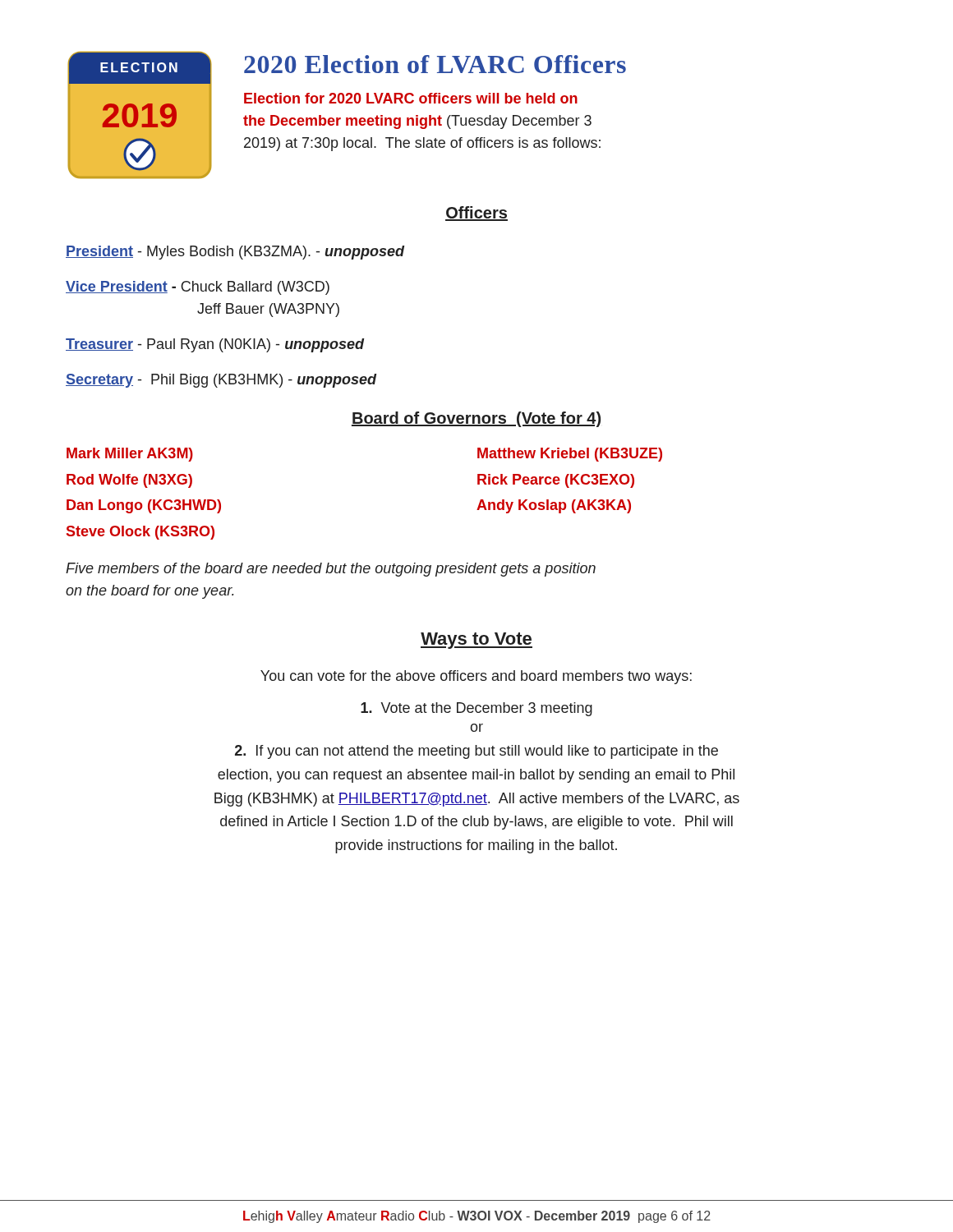This screenshot has height=1232, width=953.
Task: Point to the block beginning "President - Myles"
Action: pyautogui.click(x=235, y=251)
